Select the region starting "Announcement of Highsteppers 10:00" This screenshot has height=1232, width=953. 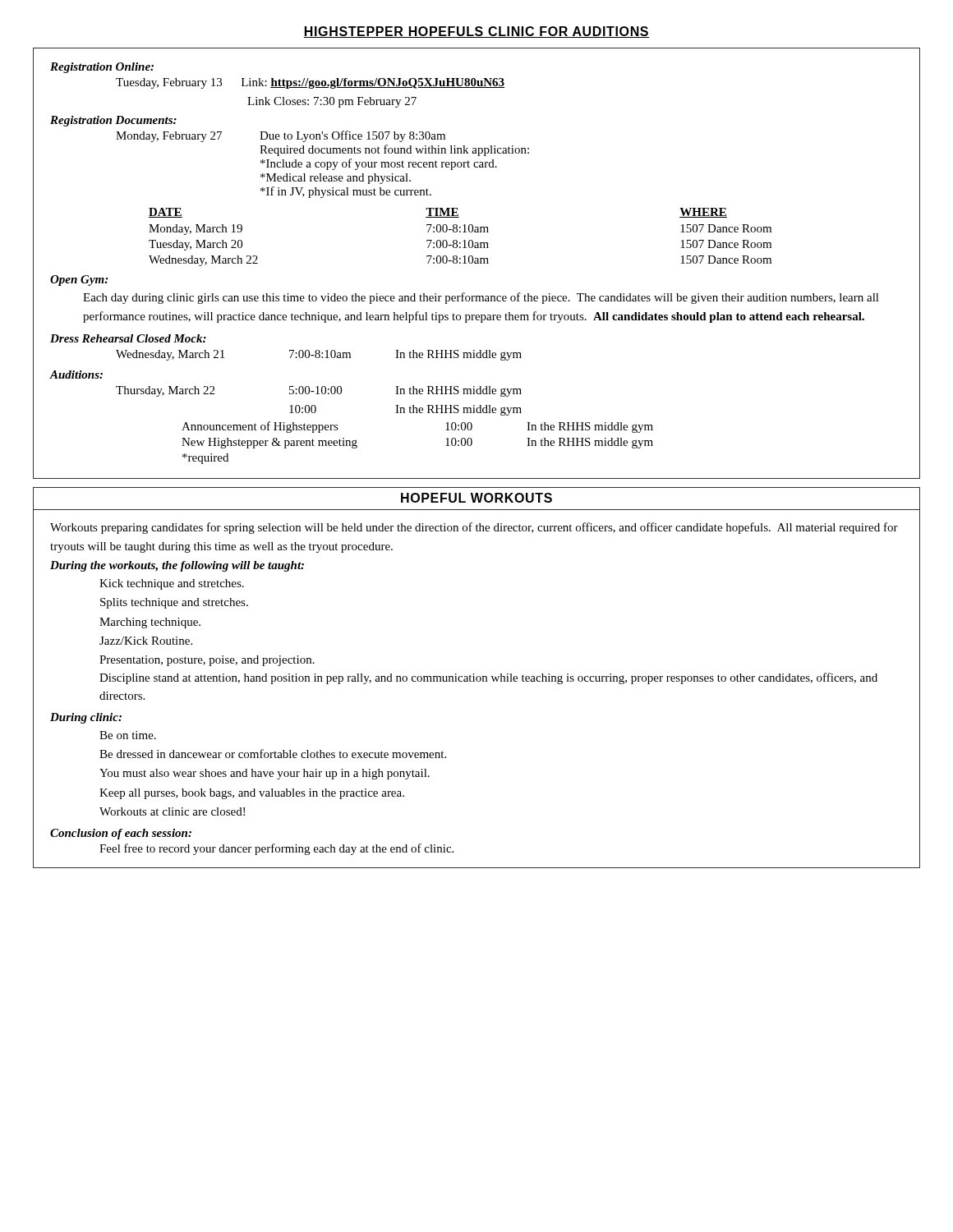point(264,426)
